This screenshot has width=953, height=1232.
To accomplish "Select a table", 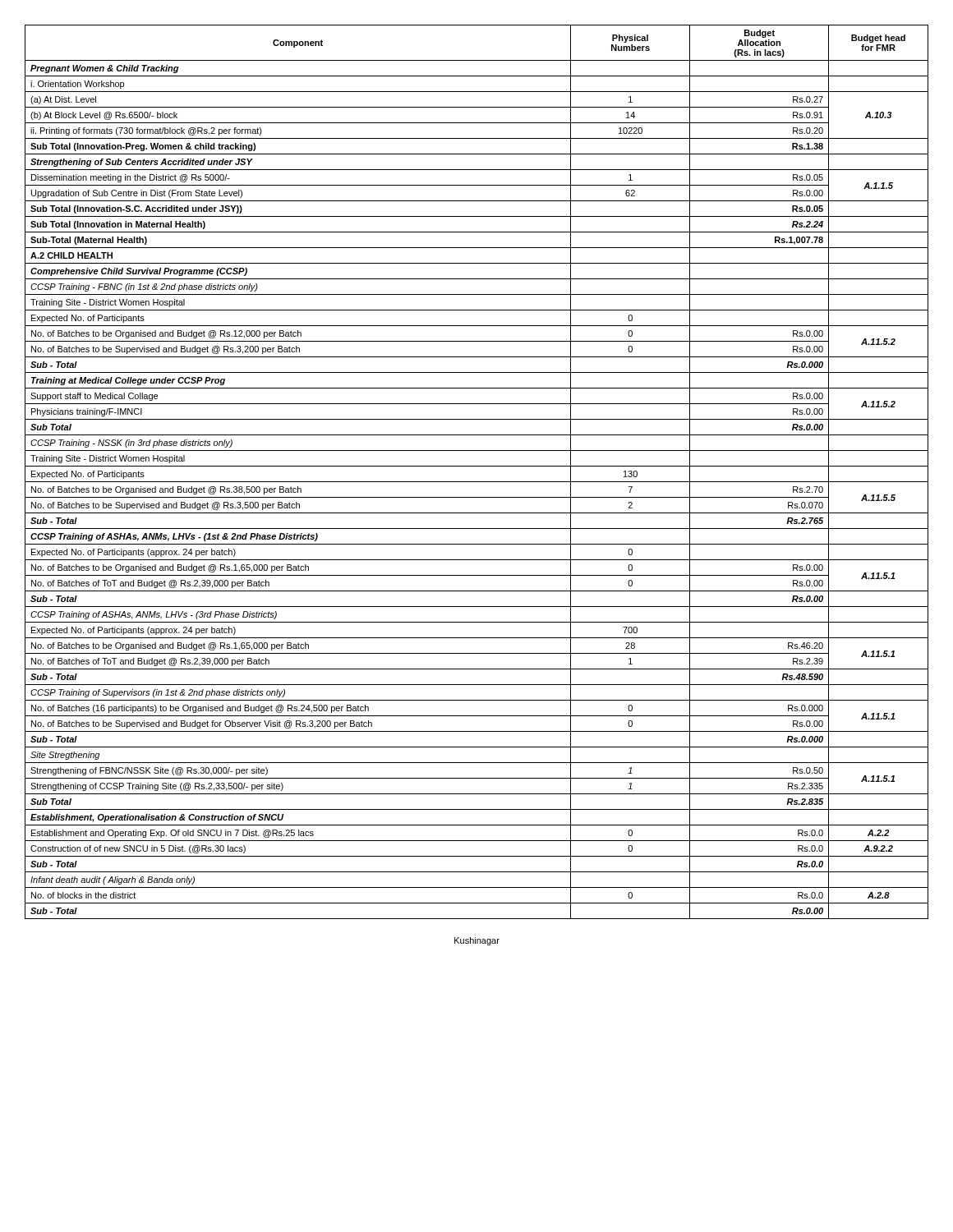I will pyautogui.click(x=476, y=472).
